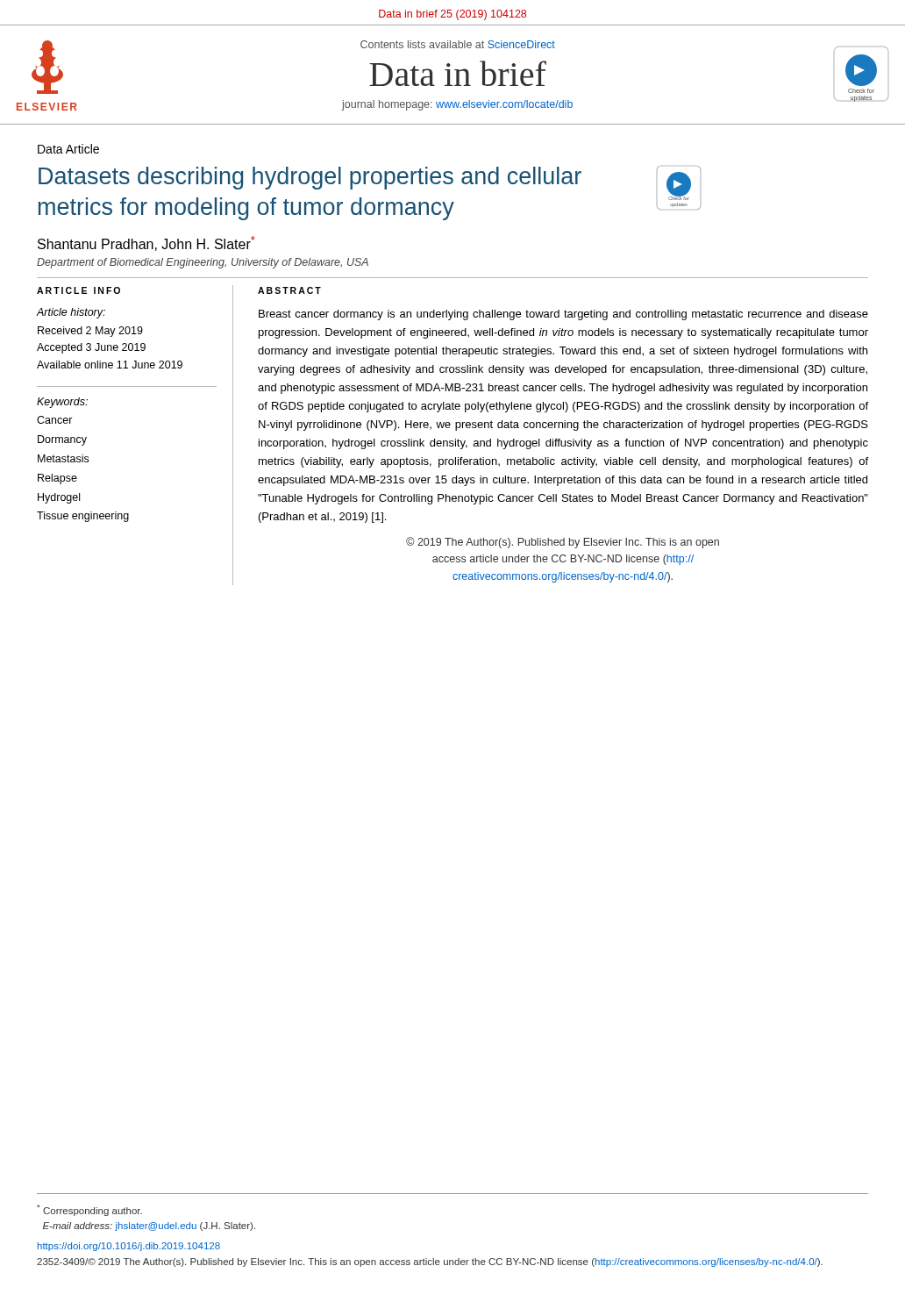Select the text with the text "journal homepage: www.elsevier.com/locate/dib"

(x=457, y=104)
